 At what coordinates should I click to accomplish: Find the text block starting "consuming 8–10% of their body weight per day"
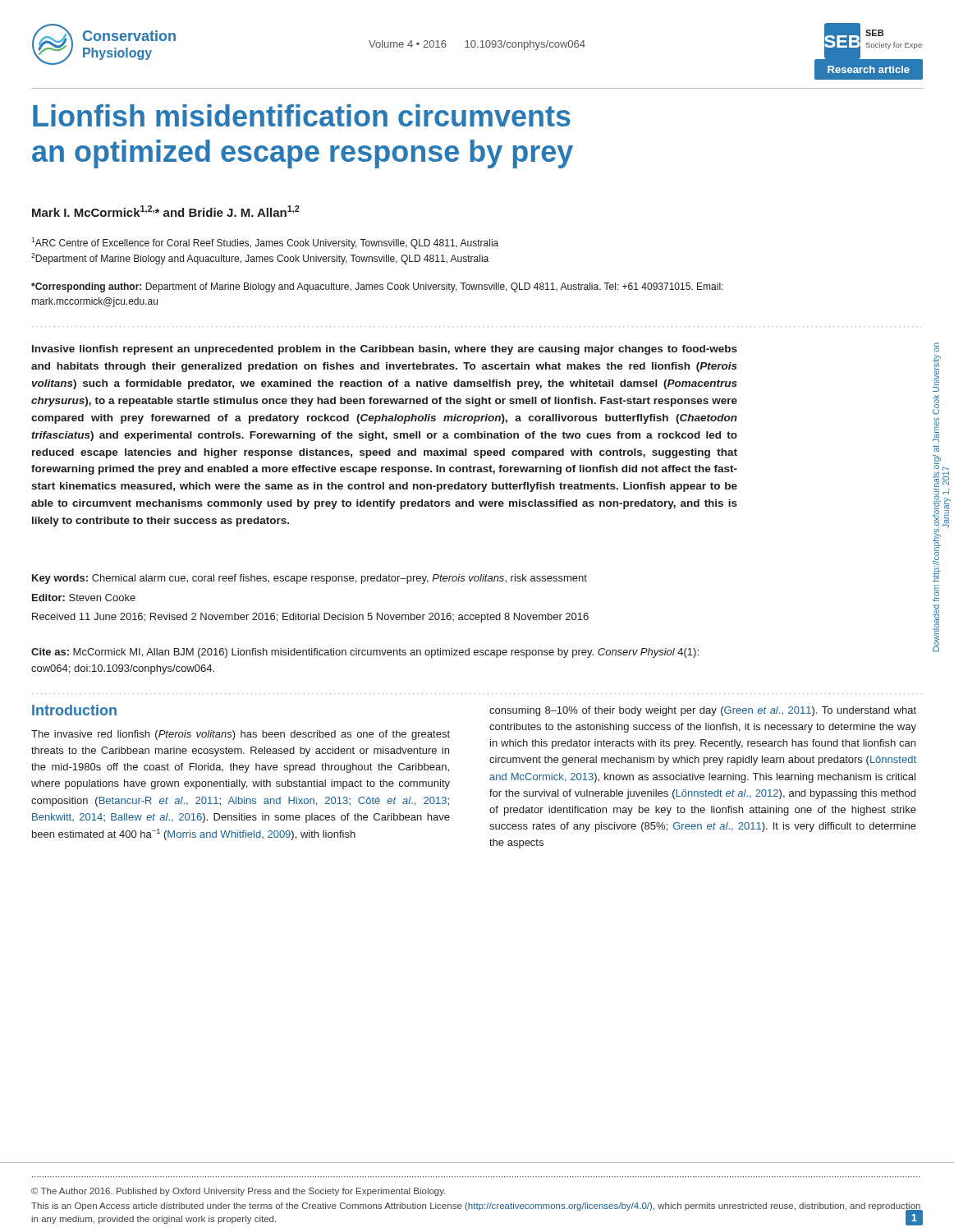[x=703, y=777]
